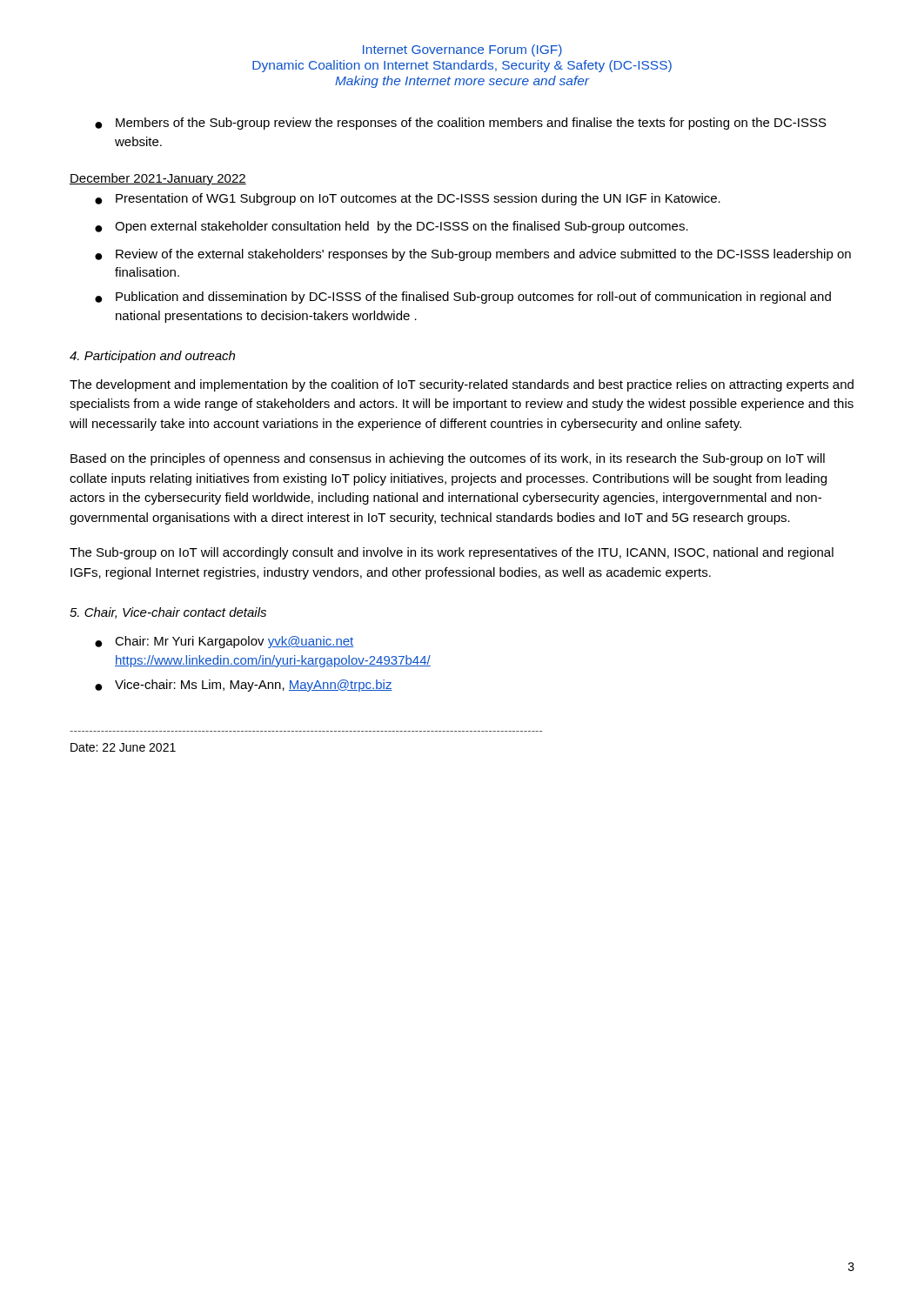Navigate to the region starting "● Open external stakeholder"
This screenshot has width=924, height=1305.
391,228
